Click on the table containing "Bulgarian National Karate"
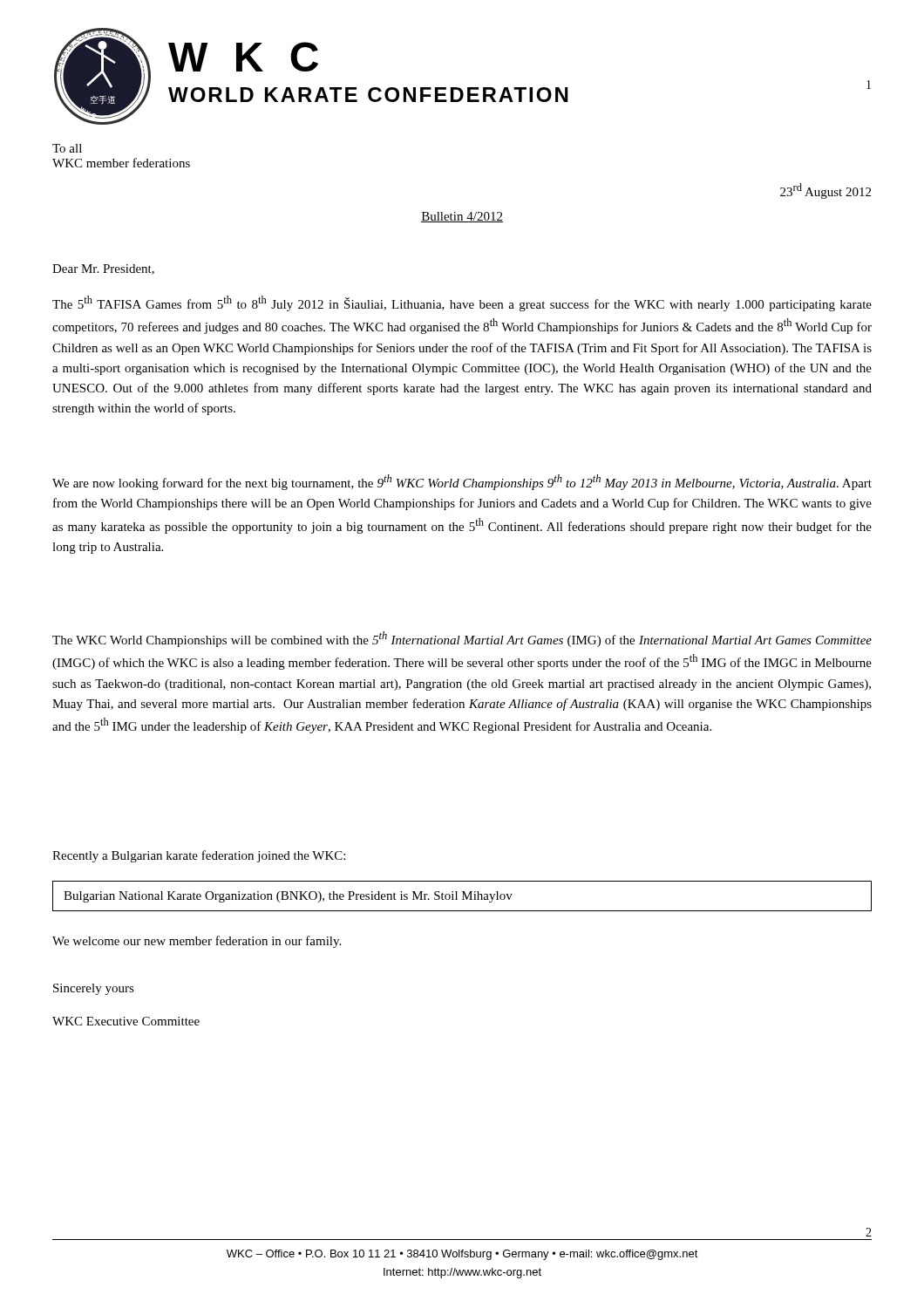The width and height of the screenshot is (924, 1308). pyautogui.click(x=462, y=896)
